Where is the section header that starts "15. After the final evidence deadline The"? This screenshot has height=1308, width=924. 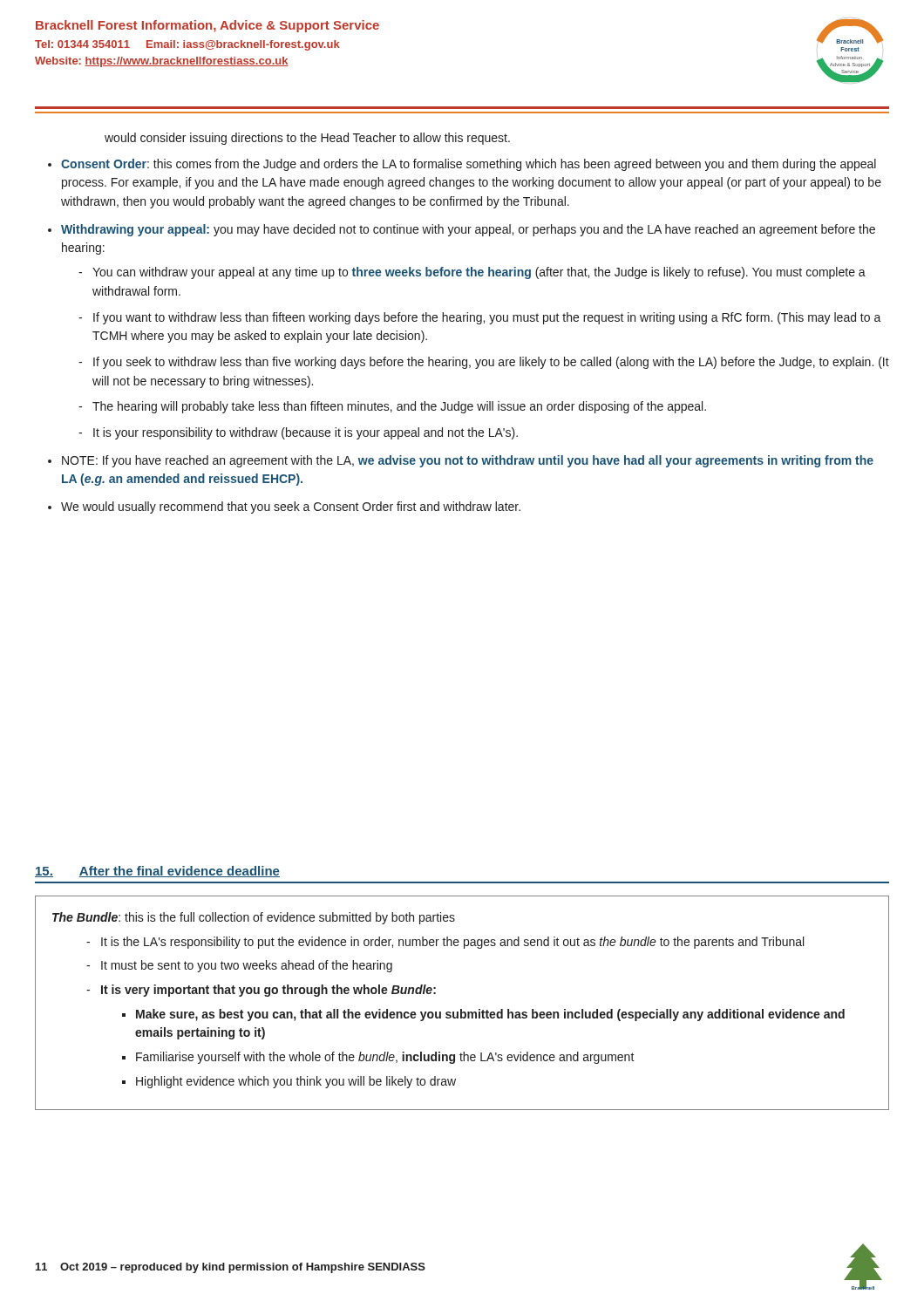tap(462, 986)
